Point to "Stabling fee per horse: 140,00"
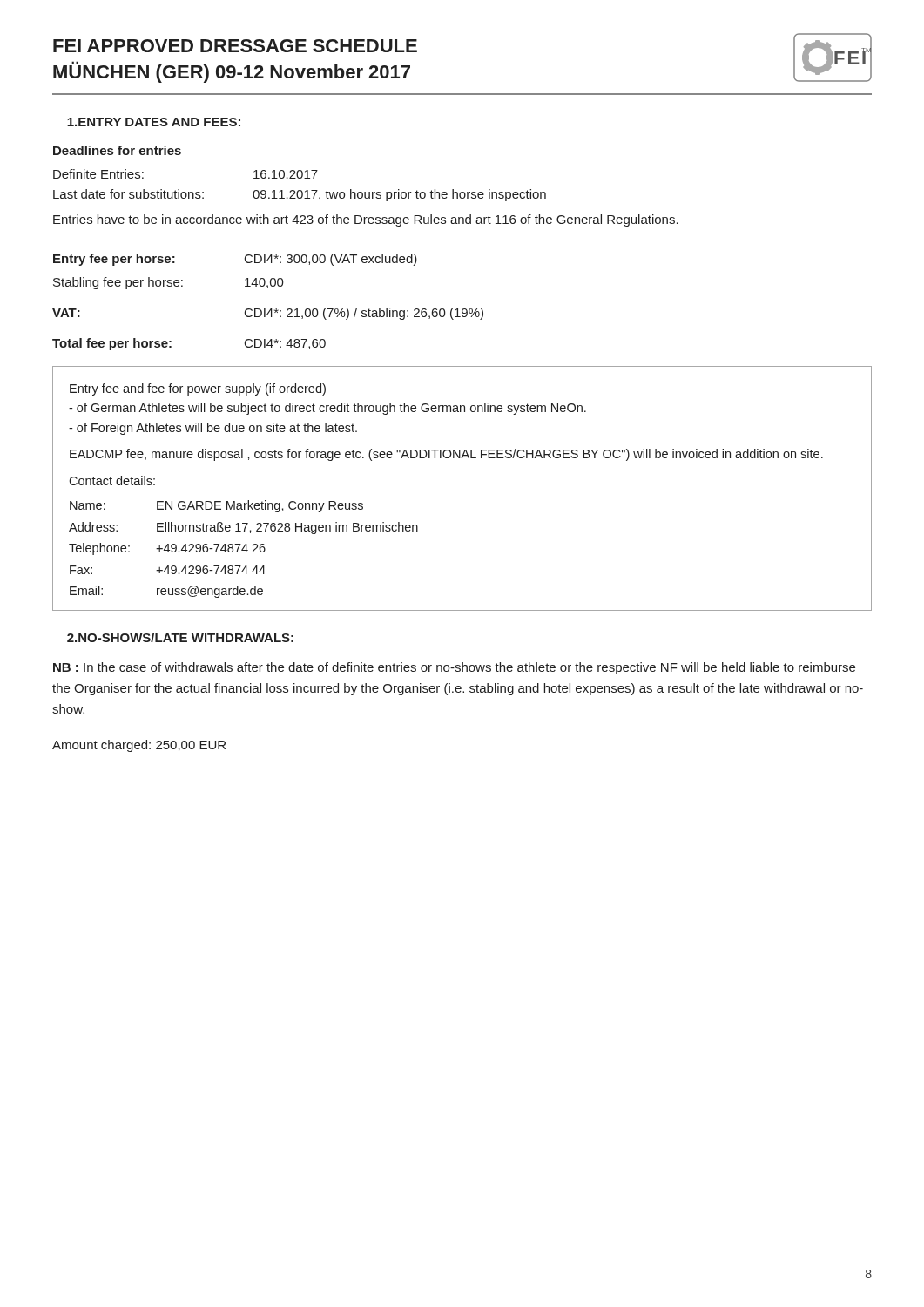This screenshot has width=924, height=1307. point(168,282)
